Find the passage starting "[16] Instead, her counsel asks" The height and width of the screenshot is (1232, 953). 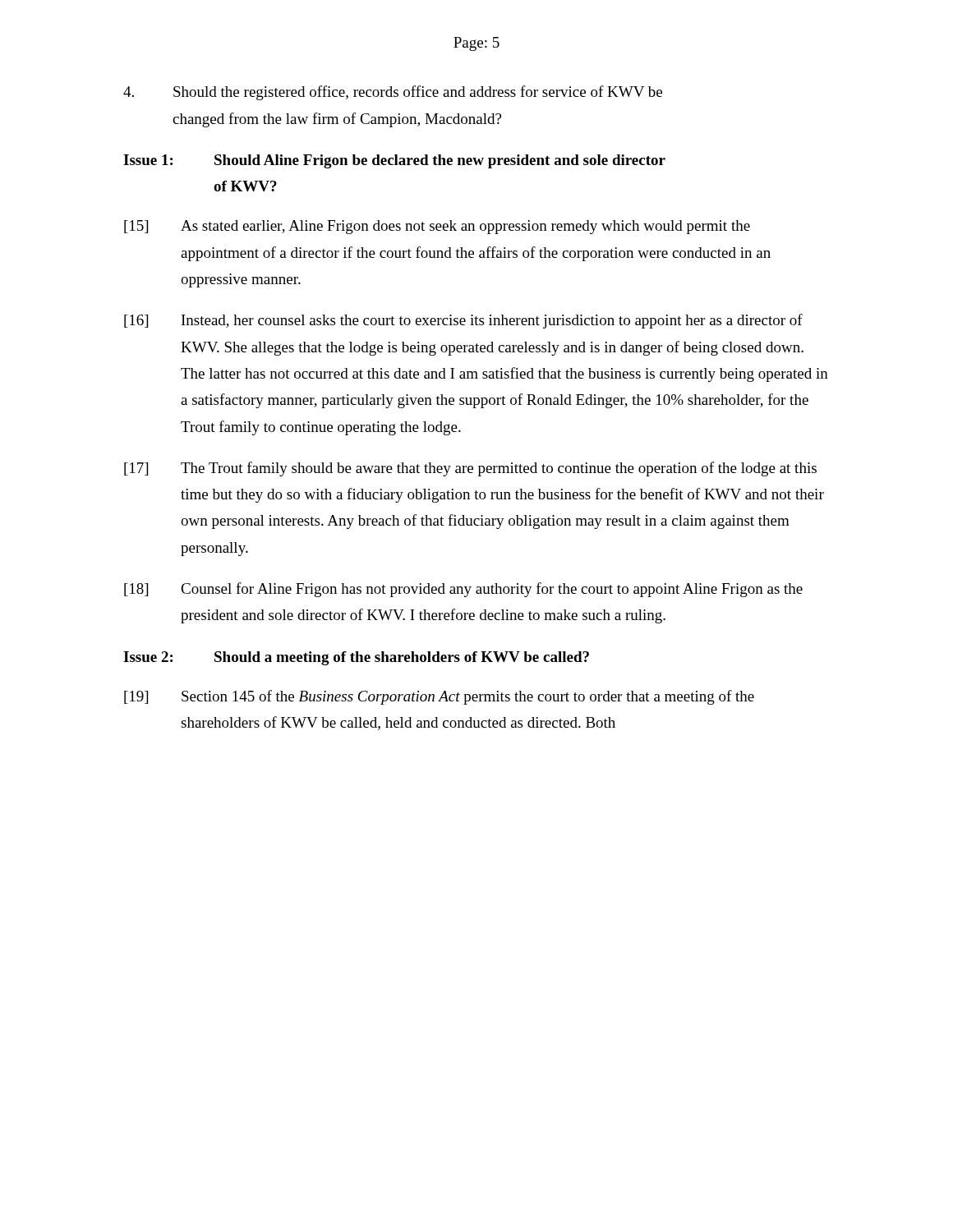(476, 374)
